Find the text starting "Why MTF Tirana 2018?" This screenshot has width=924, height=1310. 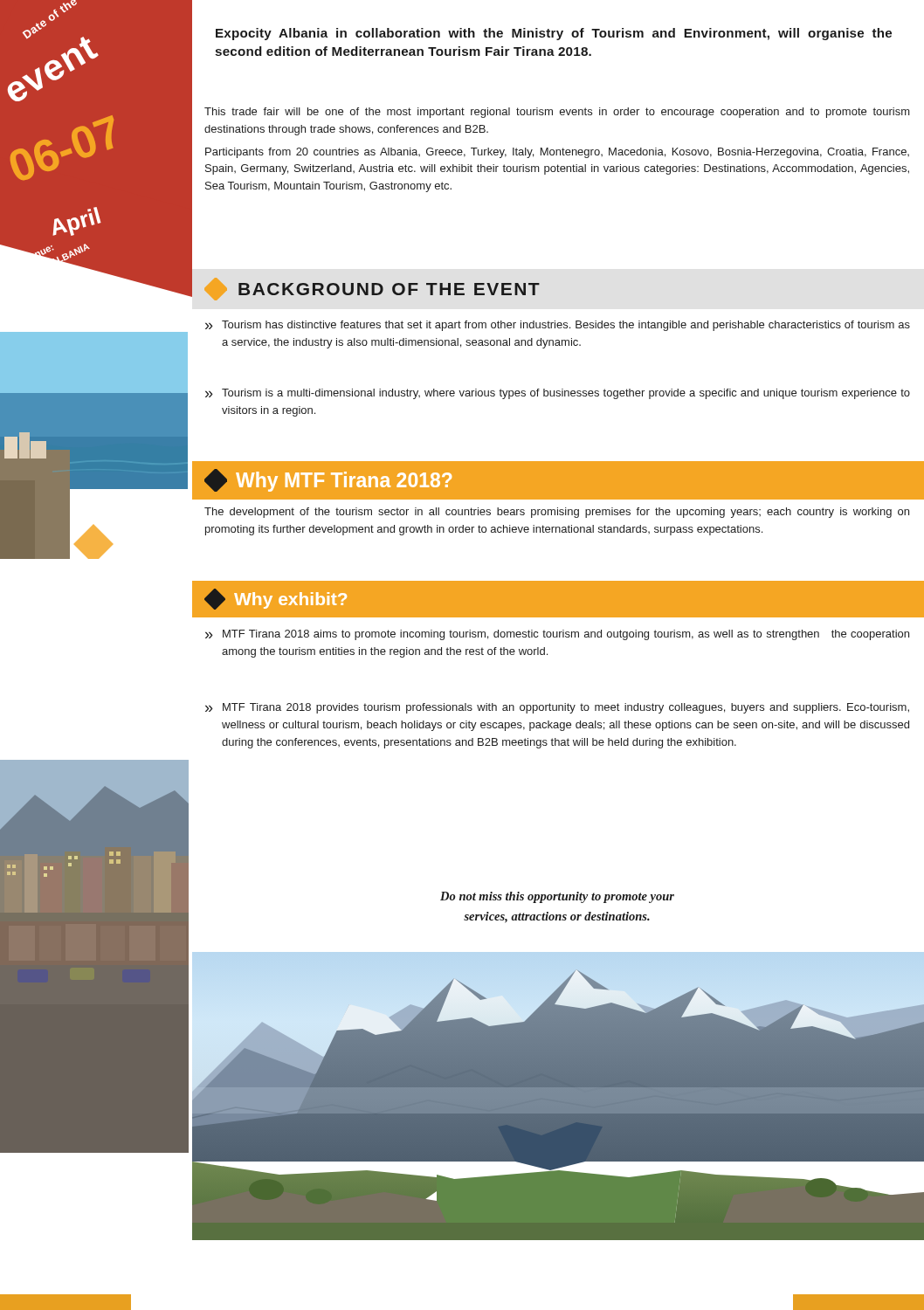[329, 480]
